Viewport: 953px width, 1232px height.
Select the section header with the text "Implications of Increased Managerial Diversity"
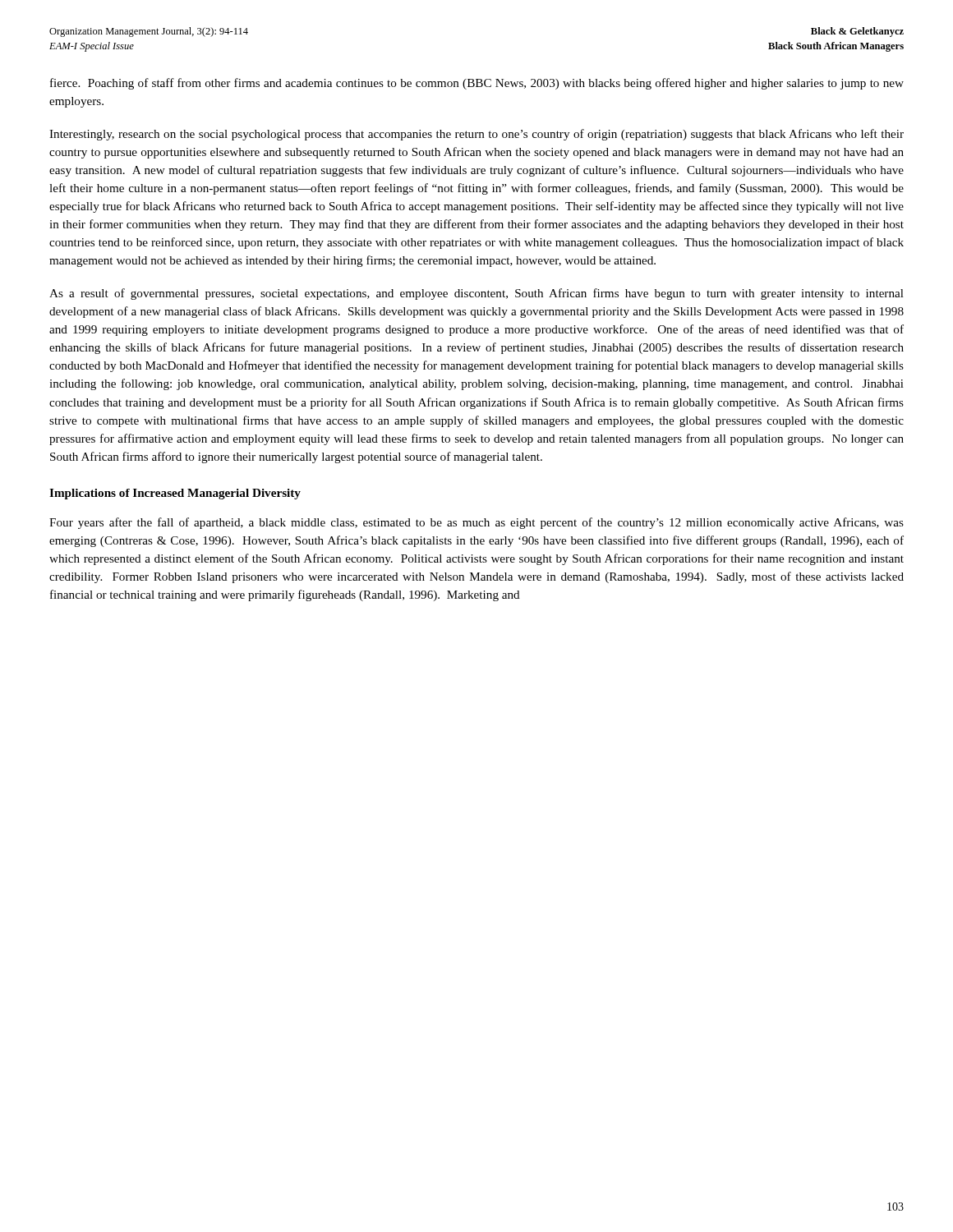coord(175,492)
